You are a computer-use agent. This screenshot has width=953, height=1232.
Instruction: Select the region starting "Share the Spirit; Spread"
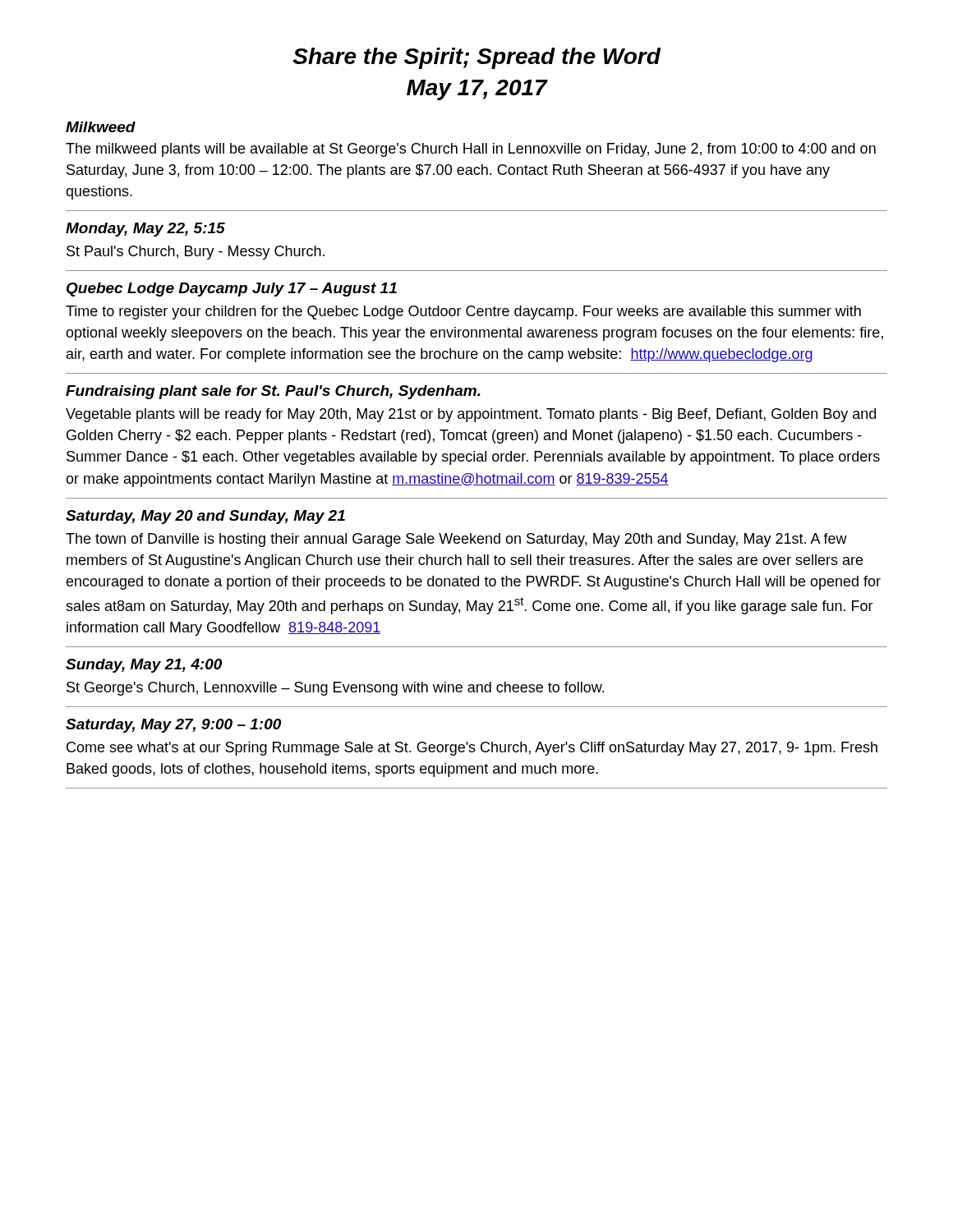476,72
